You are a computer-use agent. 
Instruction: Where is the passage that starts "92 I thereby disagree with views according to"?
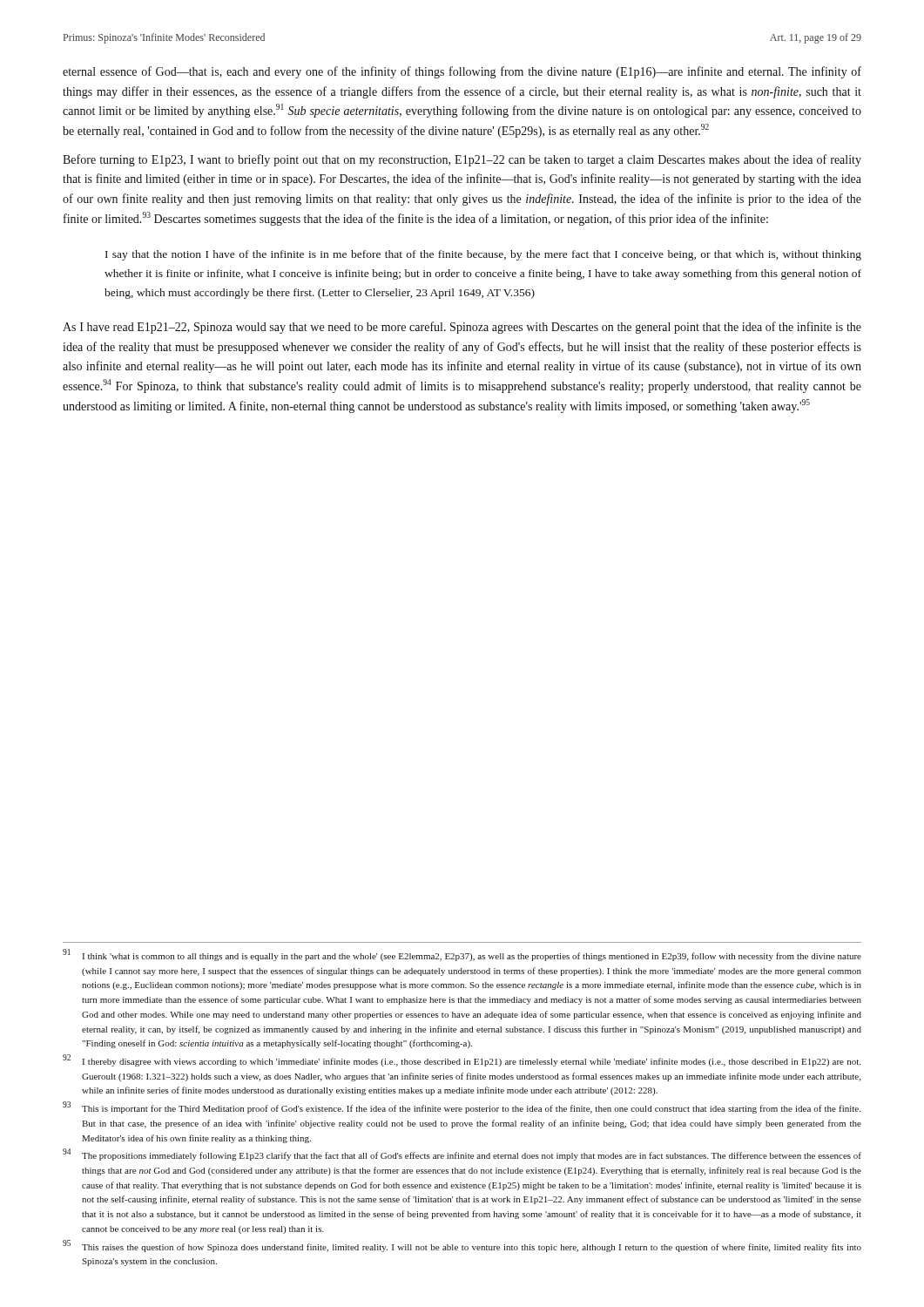point(462,1076)
